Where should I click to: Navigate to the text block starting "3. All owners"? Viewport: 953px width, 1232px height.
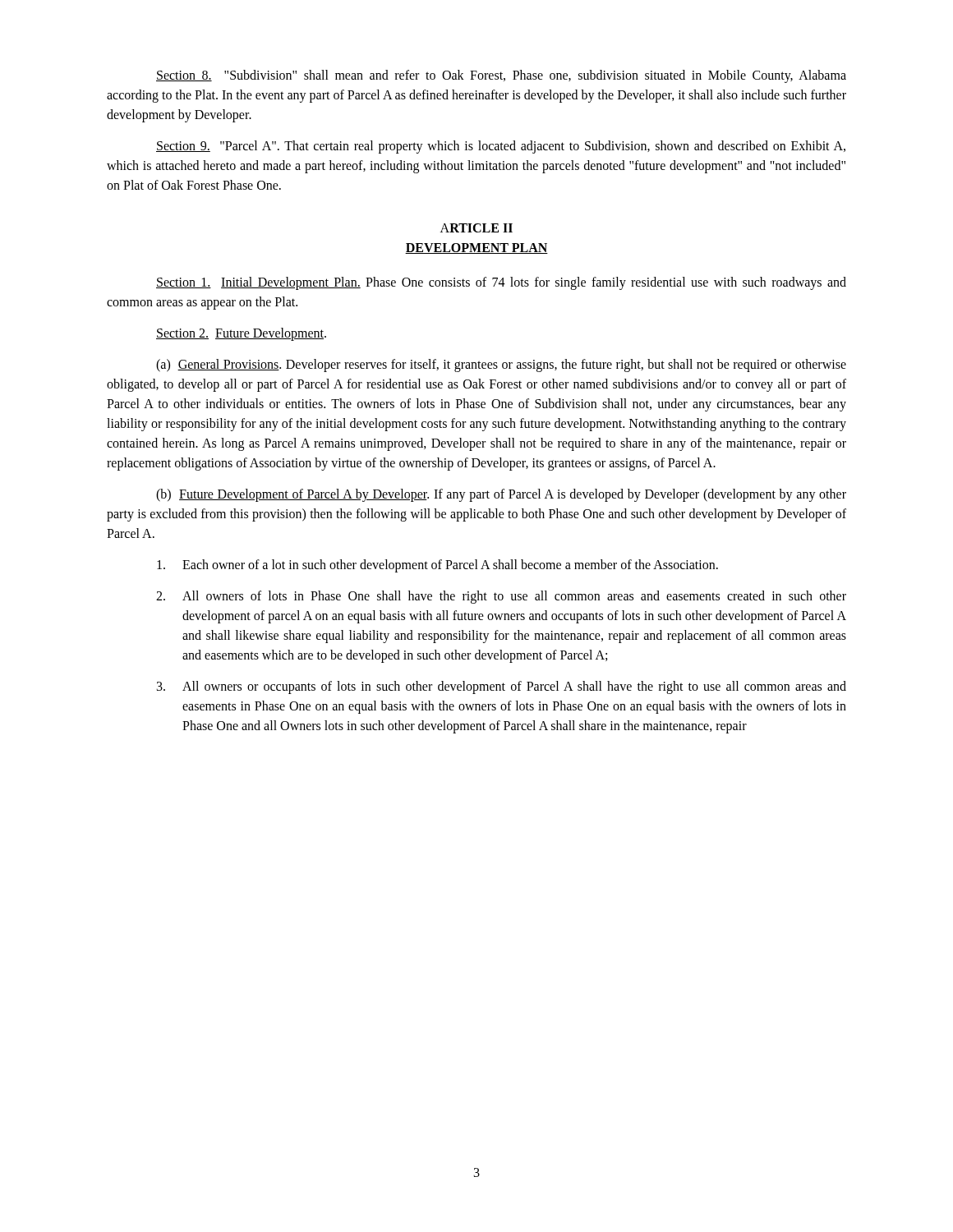tap(501, 706)
